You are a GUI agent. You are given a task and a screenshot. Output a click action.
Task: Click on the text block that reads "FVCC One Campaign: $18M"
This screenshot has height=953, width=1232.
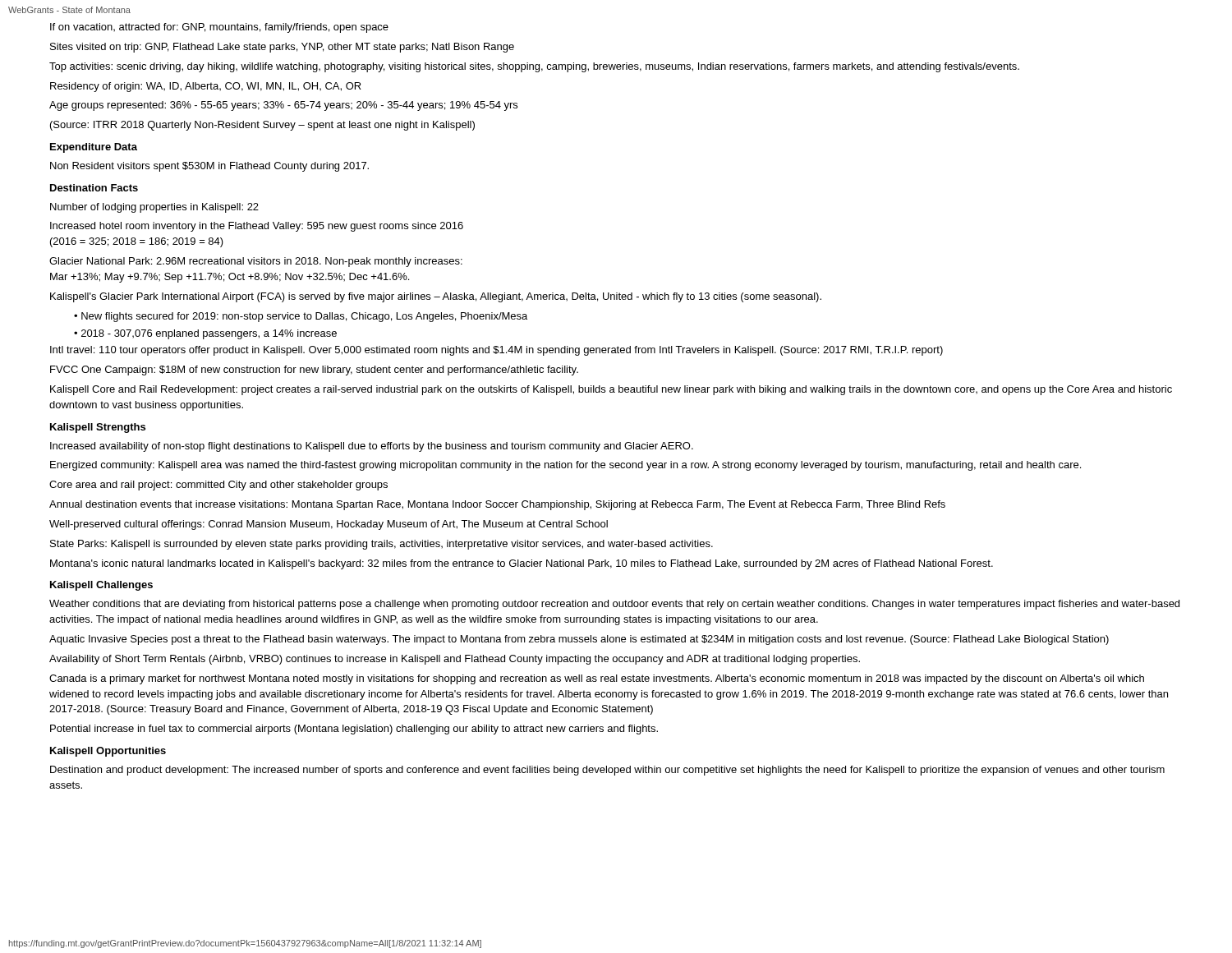[x=314, y=369]
